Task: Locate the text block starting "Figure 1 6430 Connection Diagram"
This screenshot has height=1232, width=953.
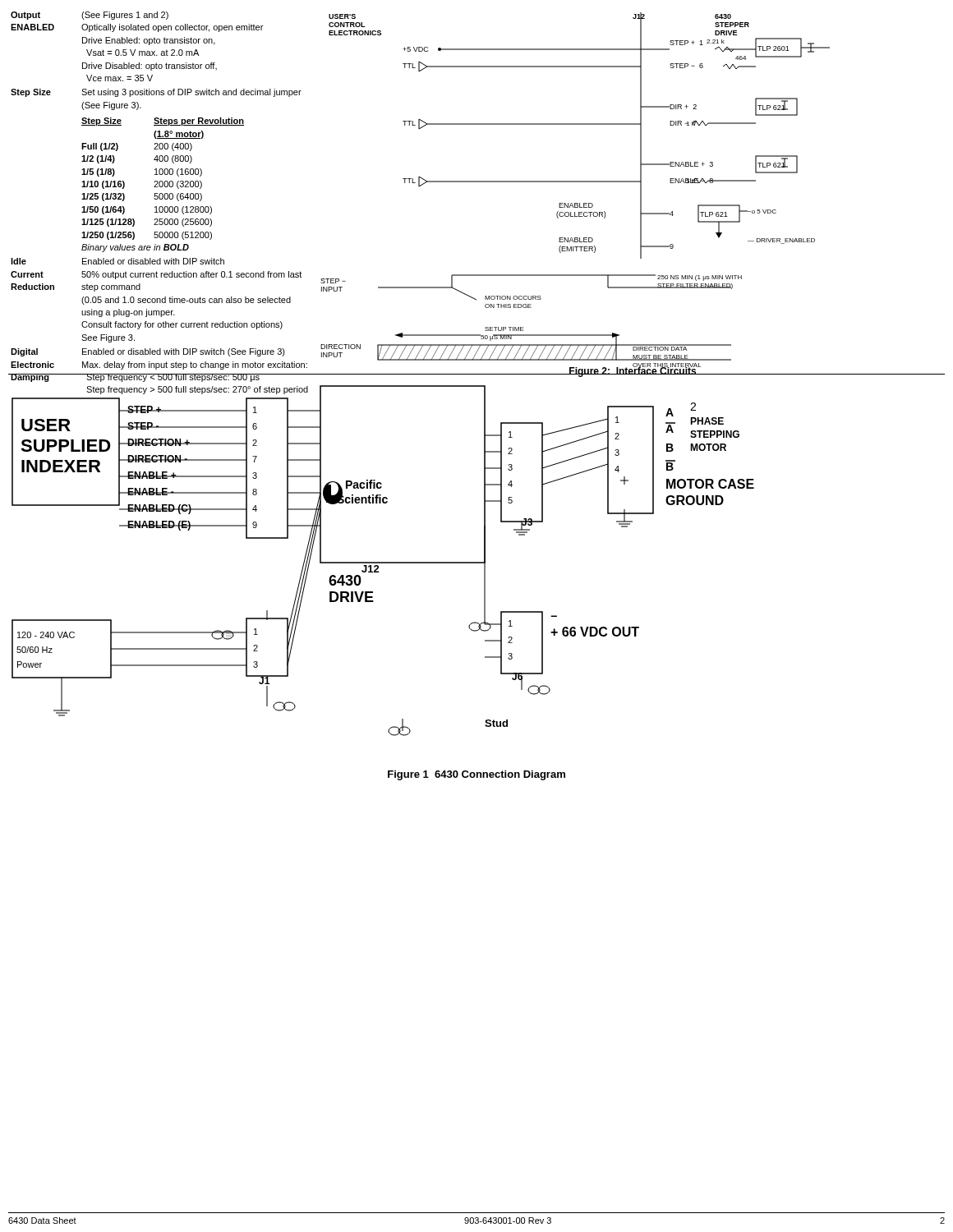Action: 476,774
